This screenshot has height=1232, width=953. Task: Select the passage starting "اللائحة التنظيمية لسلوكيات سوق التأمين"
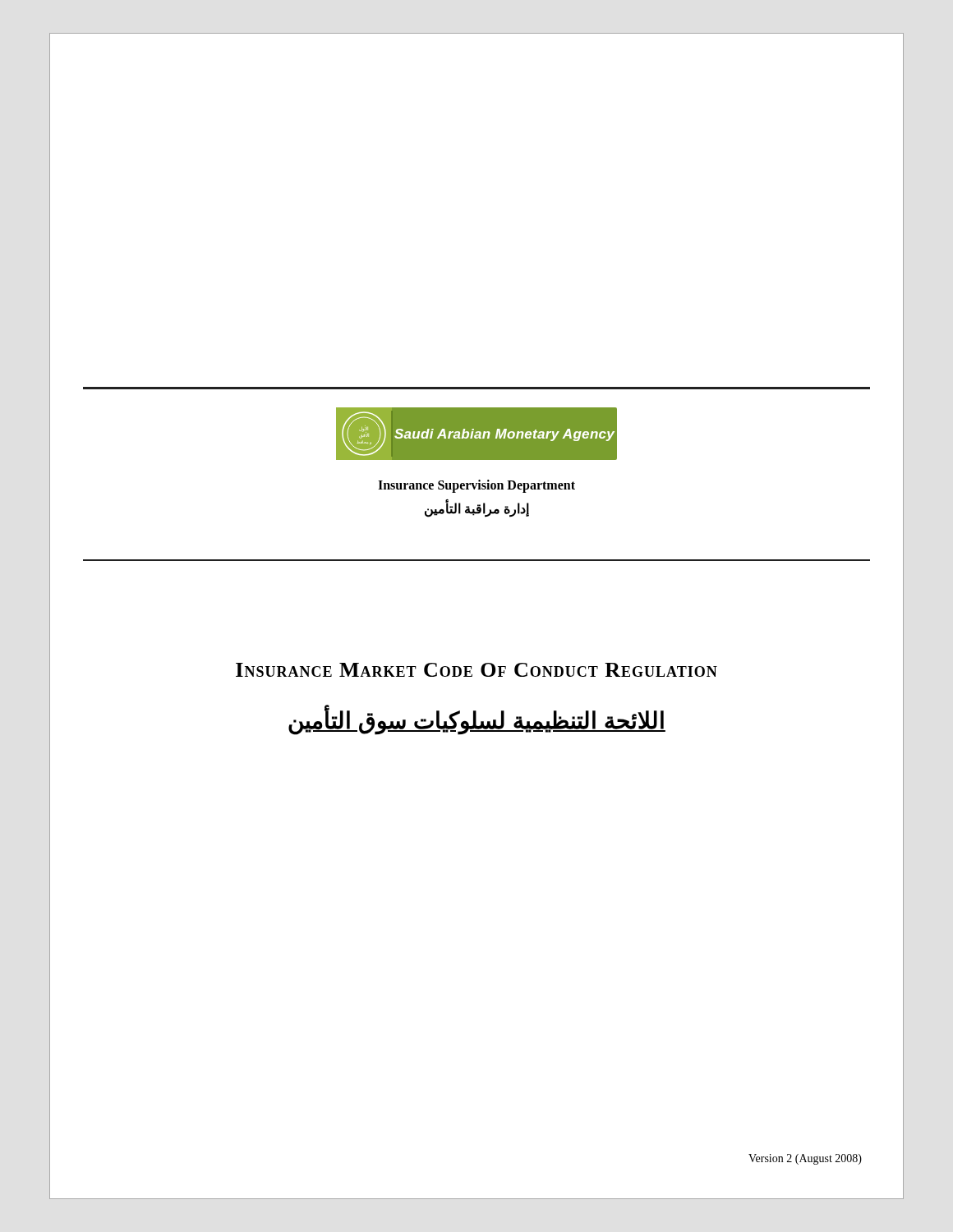476,721
